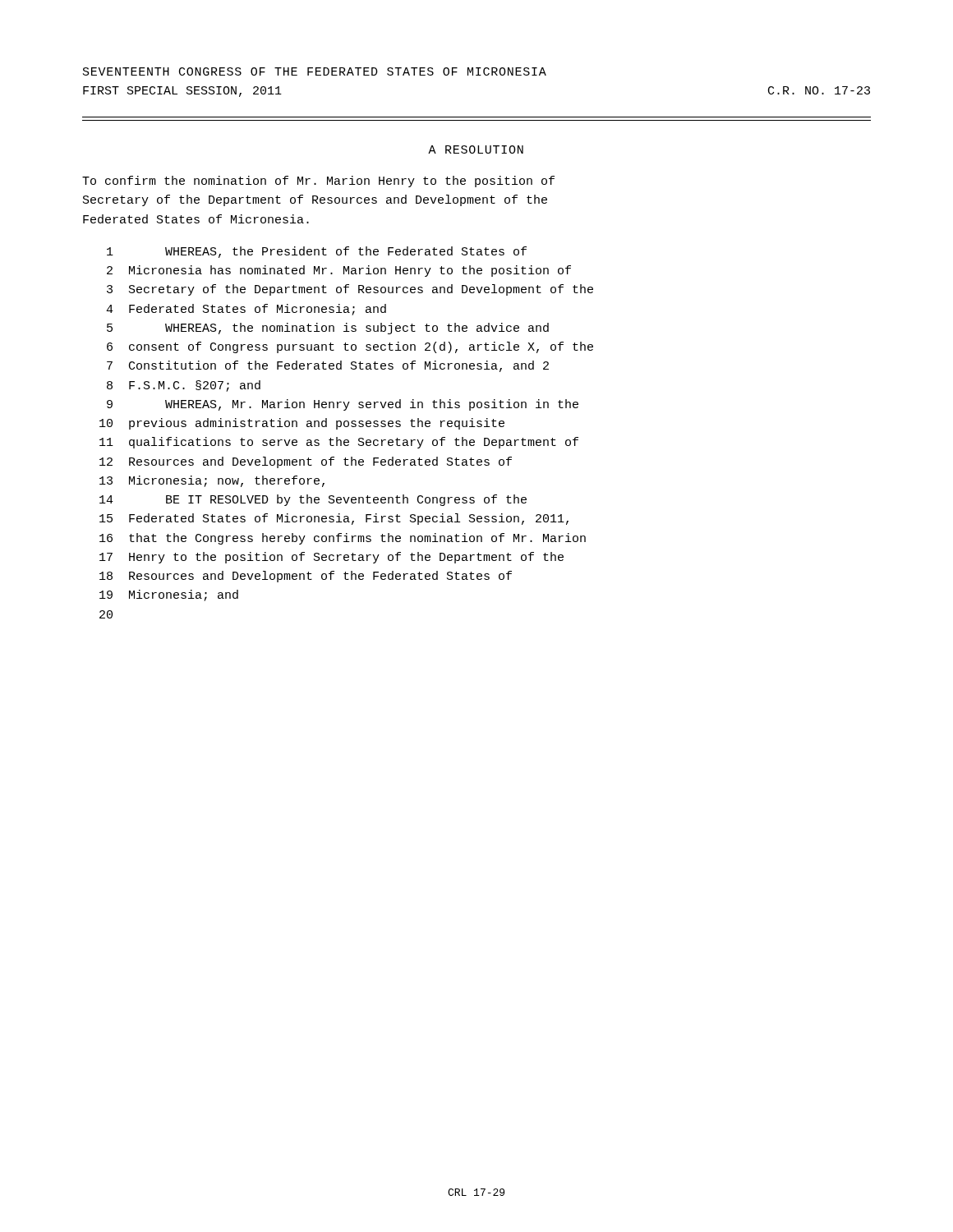The image size is (953, 1232).
Task: Find the block starting "6 consent of Congress pursuant to section 2(d),"
Action: 476,348
